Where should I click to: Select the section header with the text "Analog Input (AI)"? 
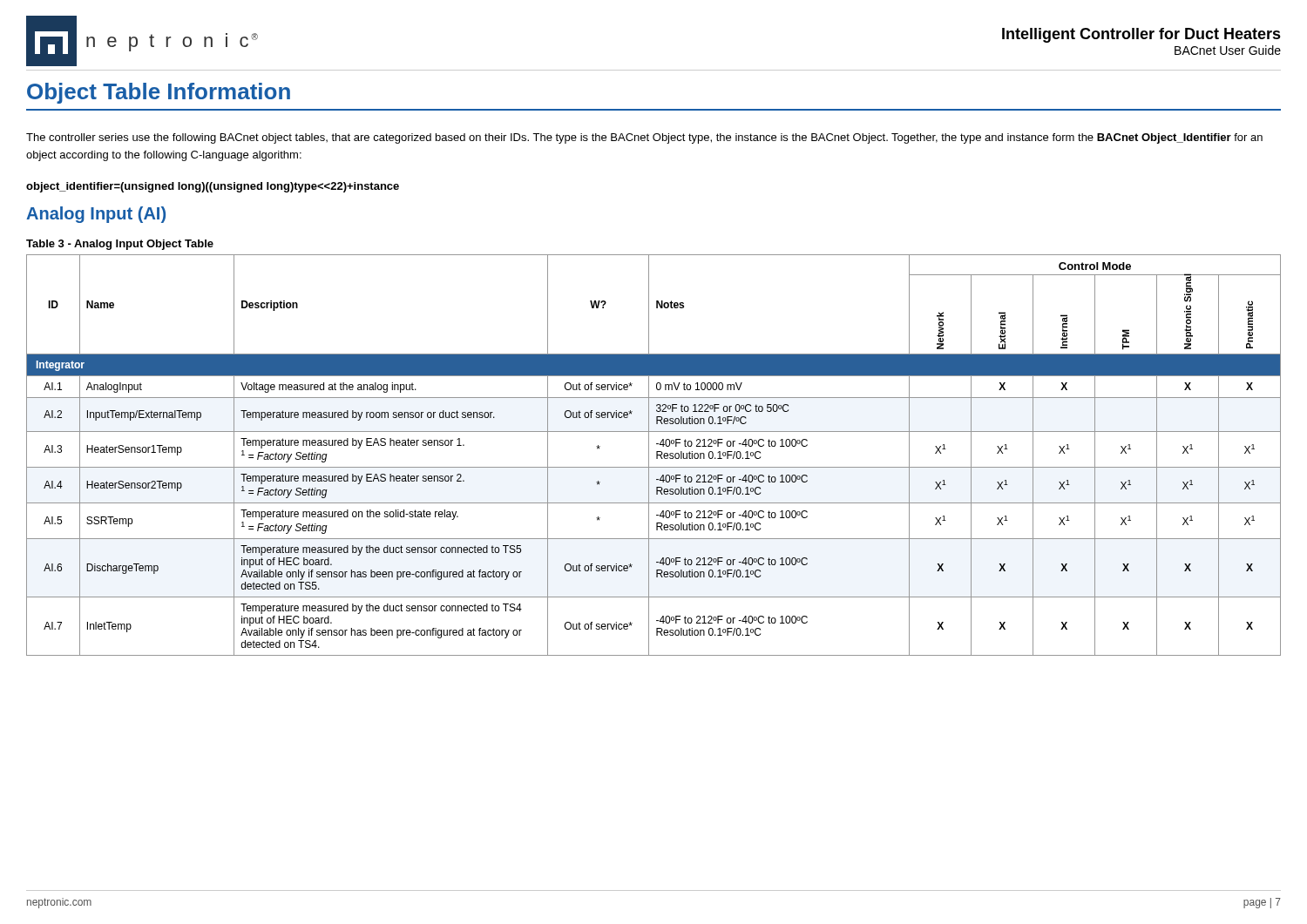coord(96,213)
